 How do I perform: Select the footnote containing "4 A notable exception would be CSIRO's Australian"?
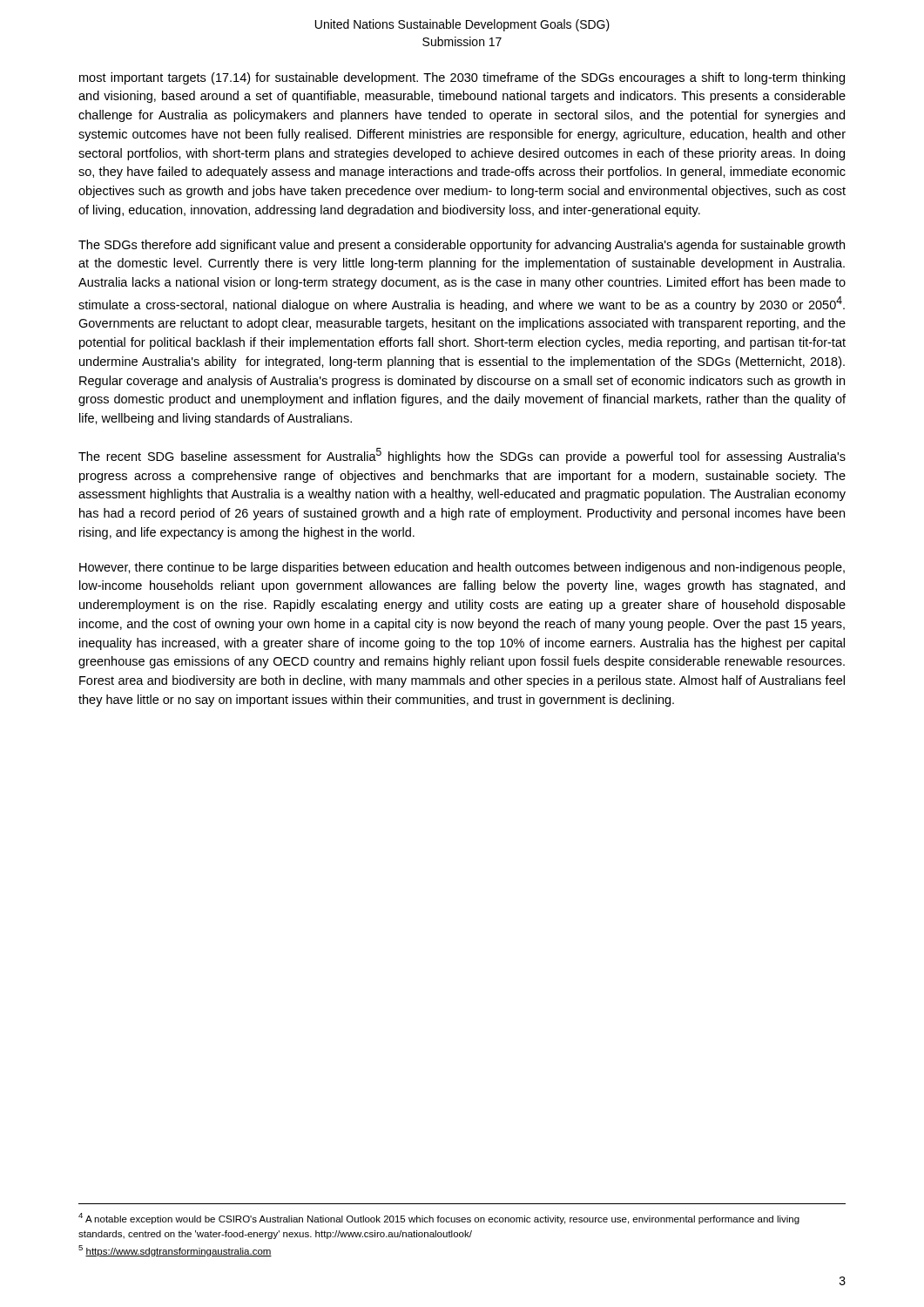tap(439, 1233)
